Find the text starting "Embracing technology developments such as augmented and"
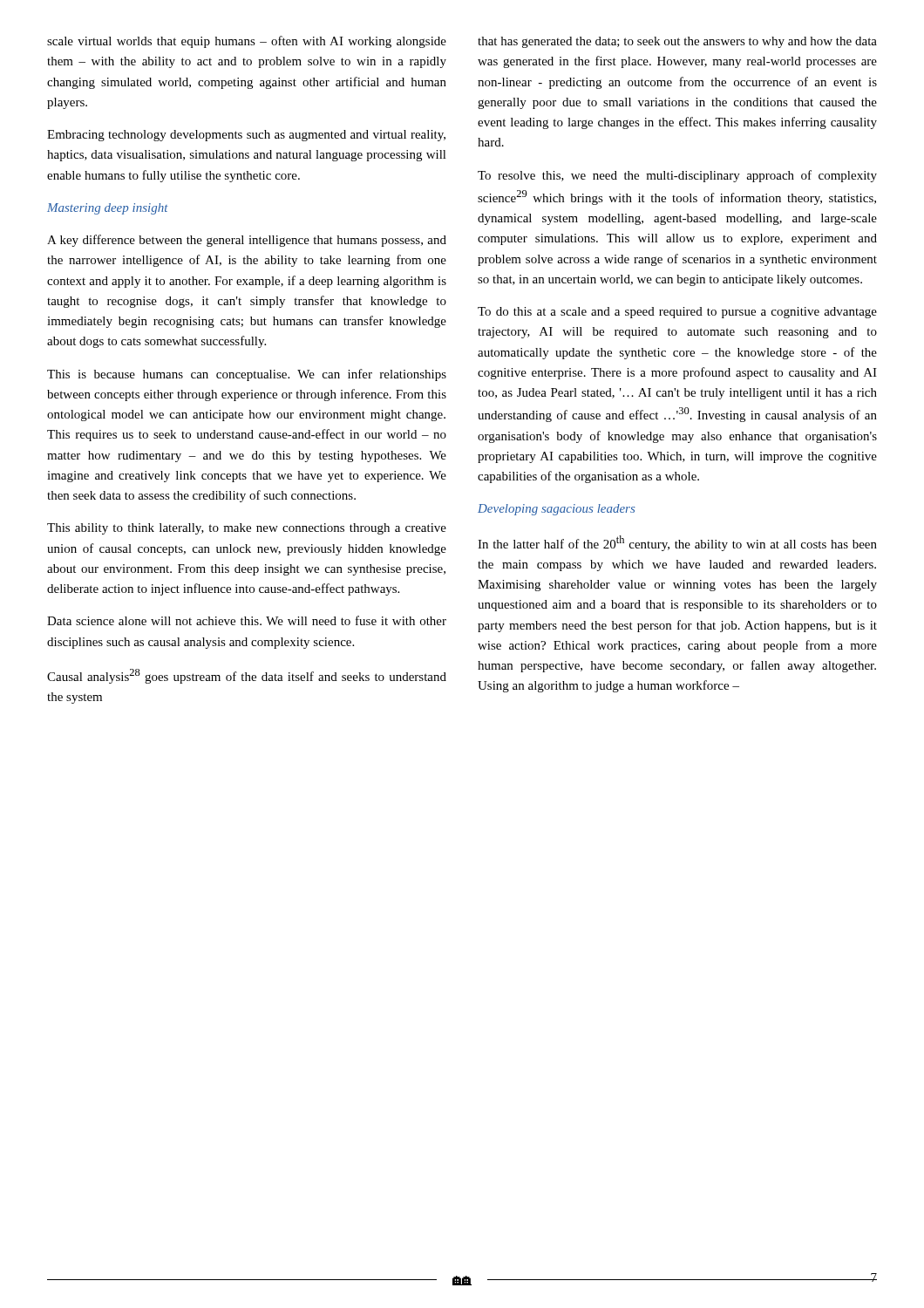Image resolution: width=924 pixels, height=1308 pixels. [x=247, y=155]
